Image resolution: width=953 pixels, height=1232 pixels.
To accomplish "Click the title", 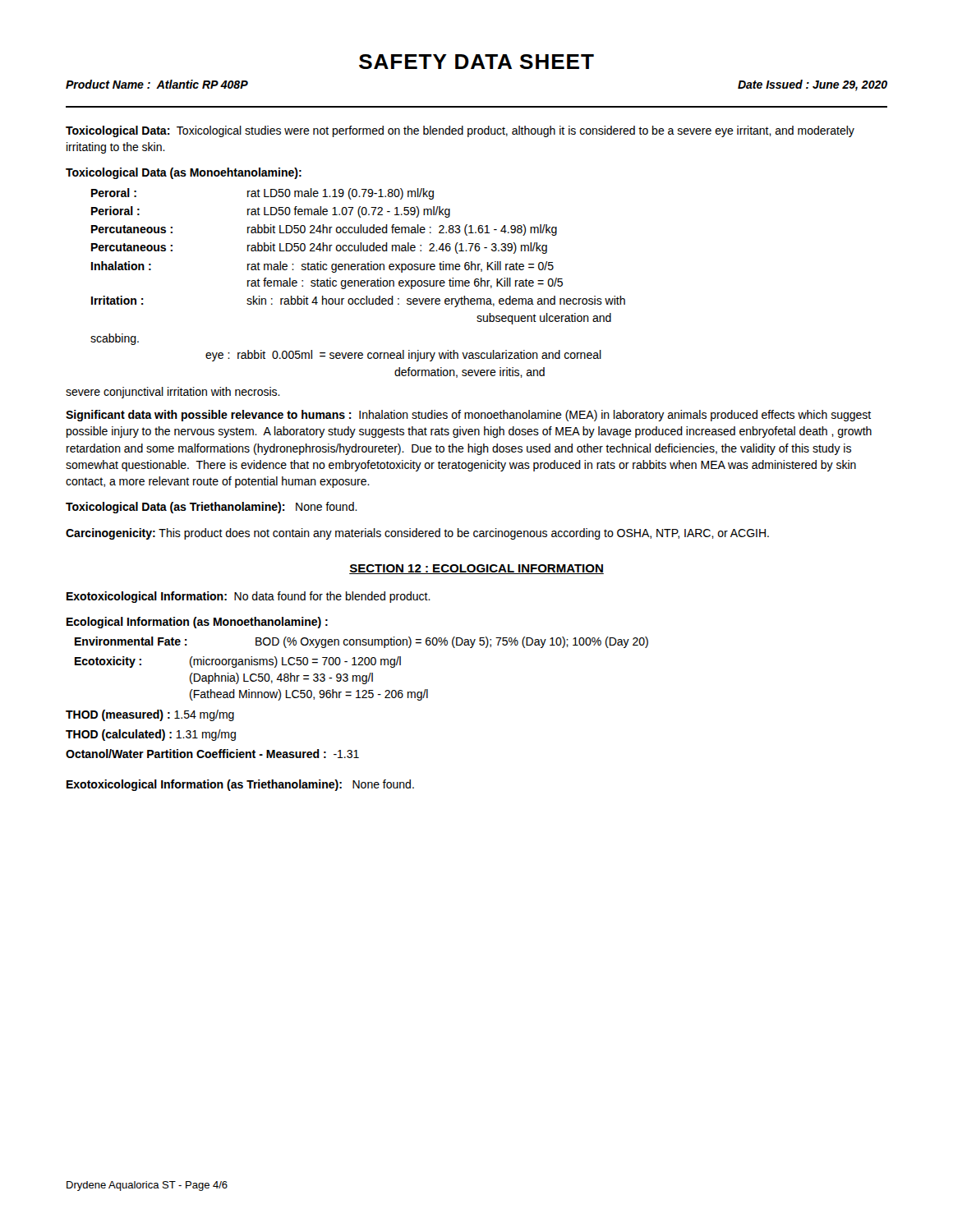I will [x=476, y=62].
